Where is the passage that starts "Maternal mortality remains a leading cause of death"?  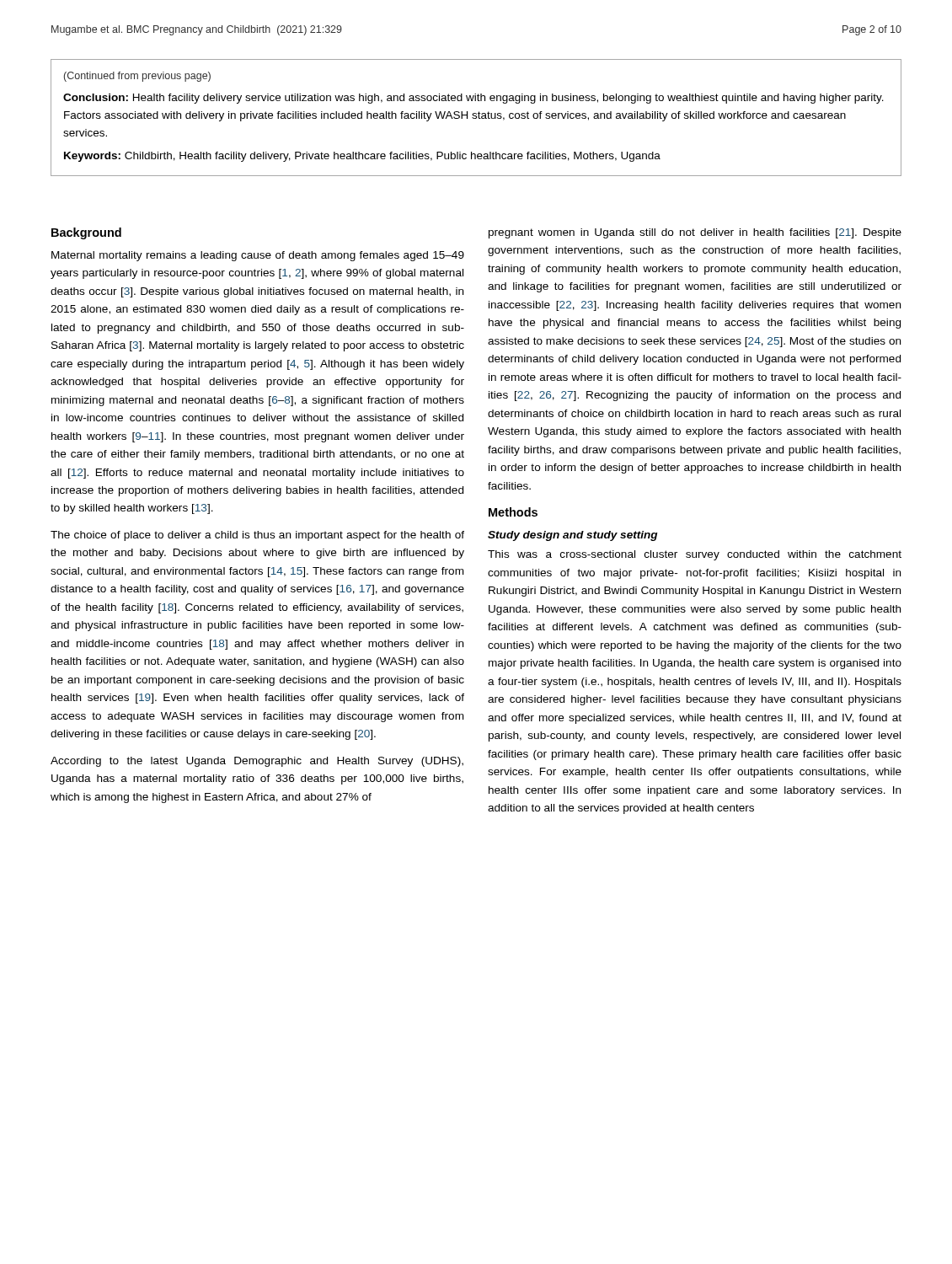(257, 526)
